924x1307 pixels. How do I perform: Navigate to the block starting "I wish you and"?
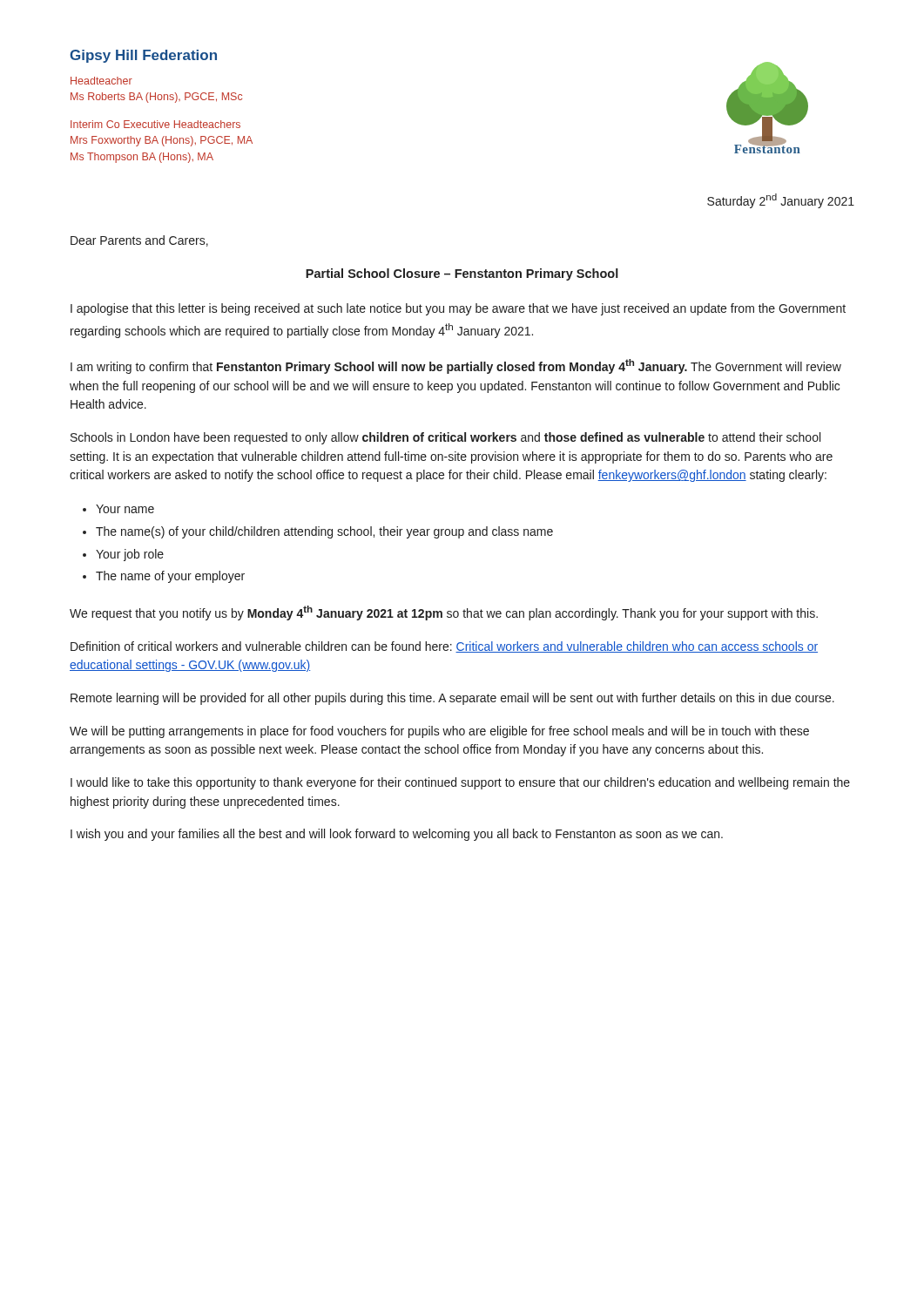(397, 834)
